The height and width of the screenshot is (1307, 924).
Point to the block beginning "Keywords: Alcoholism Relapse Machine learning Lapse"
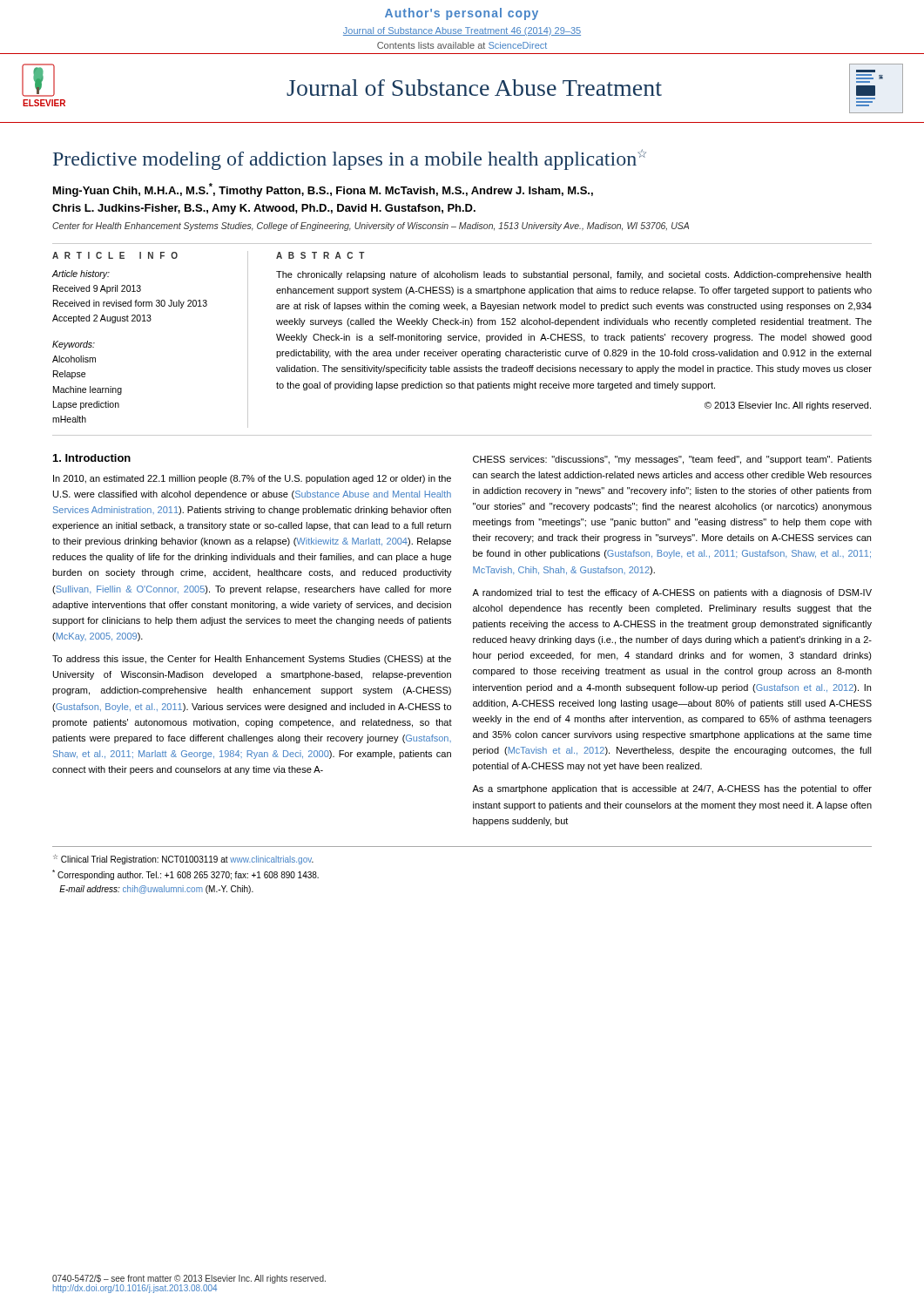[87, 382]
